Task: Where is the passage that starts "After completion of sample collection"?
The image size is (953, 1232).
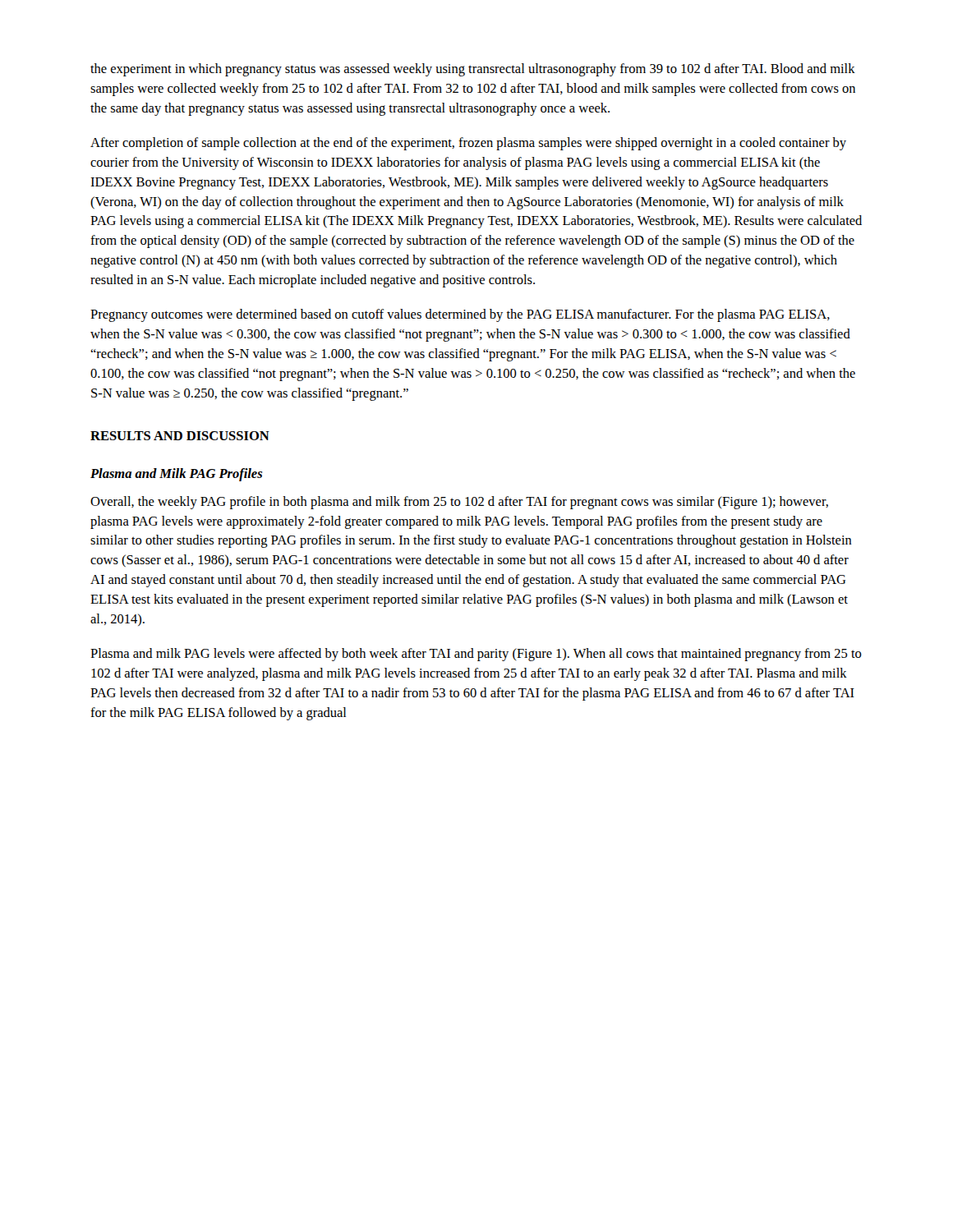Action: click(476, 211)
